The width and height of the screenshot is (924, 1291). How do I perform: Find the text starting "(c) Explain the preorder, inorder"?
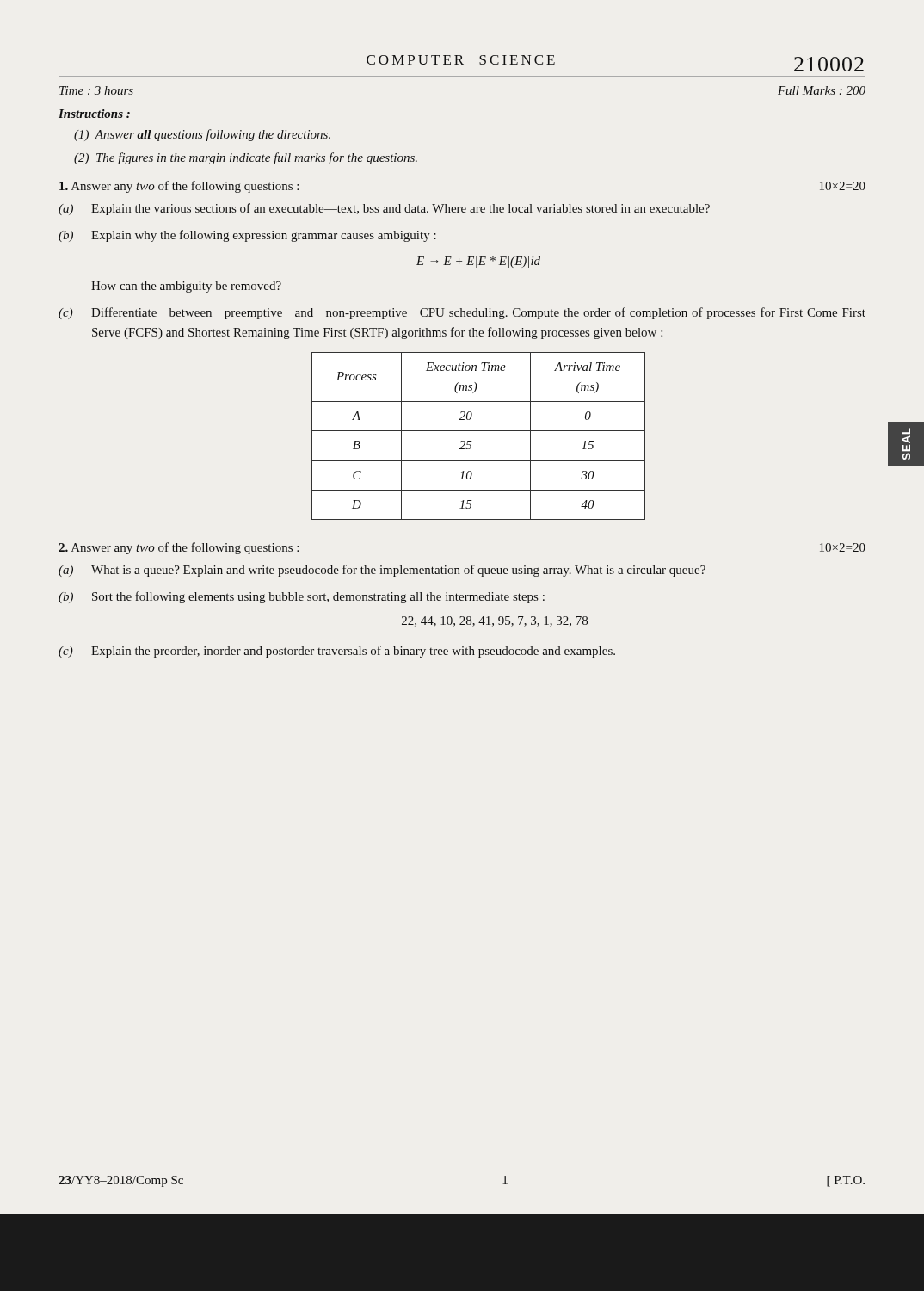462,651
